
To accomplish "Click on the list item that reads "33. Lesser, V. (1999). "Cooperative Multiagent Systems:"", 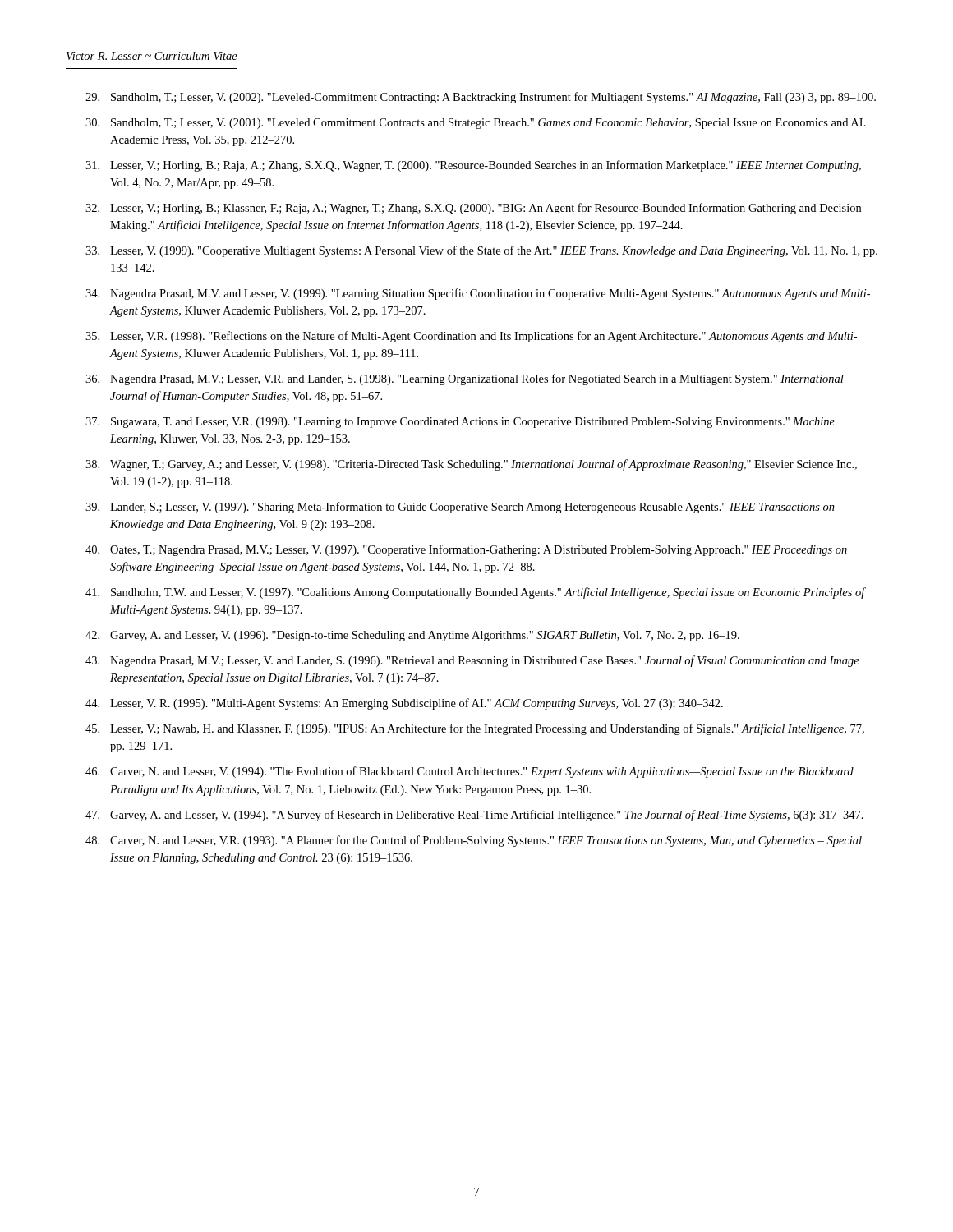I will tap(472, 260).
